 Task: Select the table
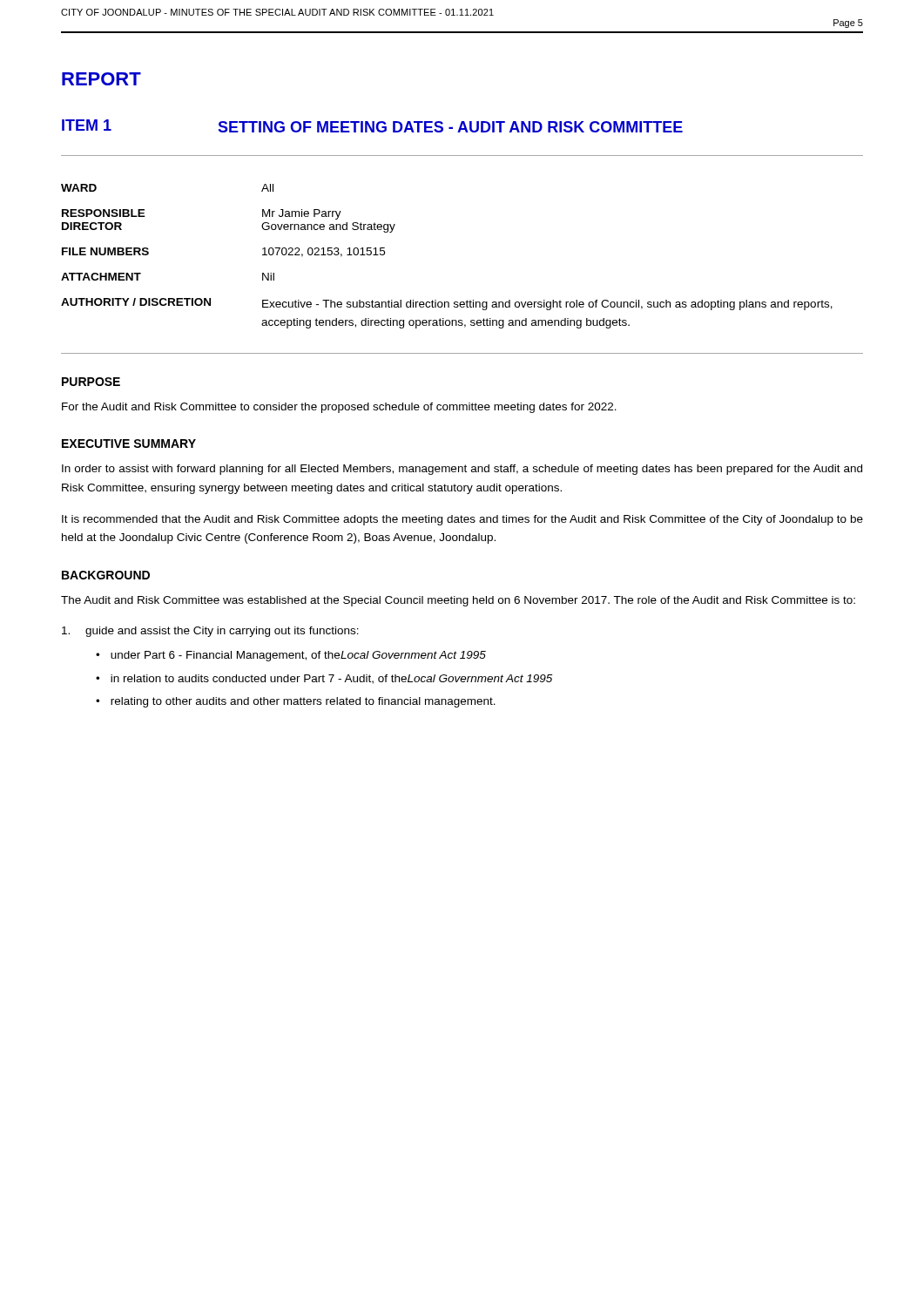pyautogui.click(x=462, y=256)
